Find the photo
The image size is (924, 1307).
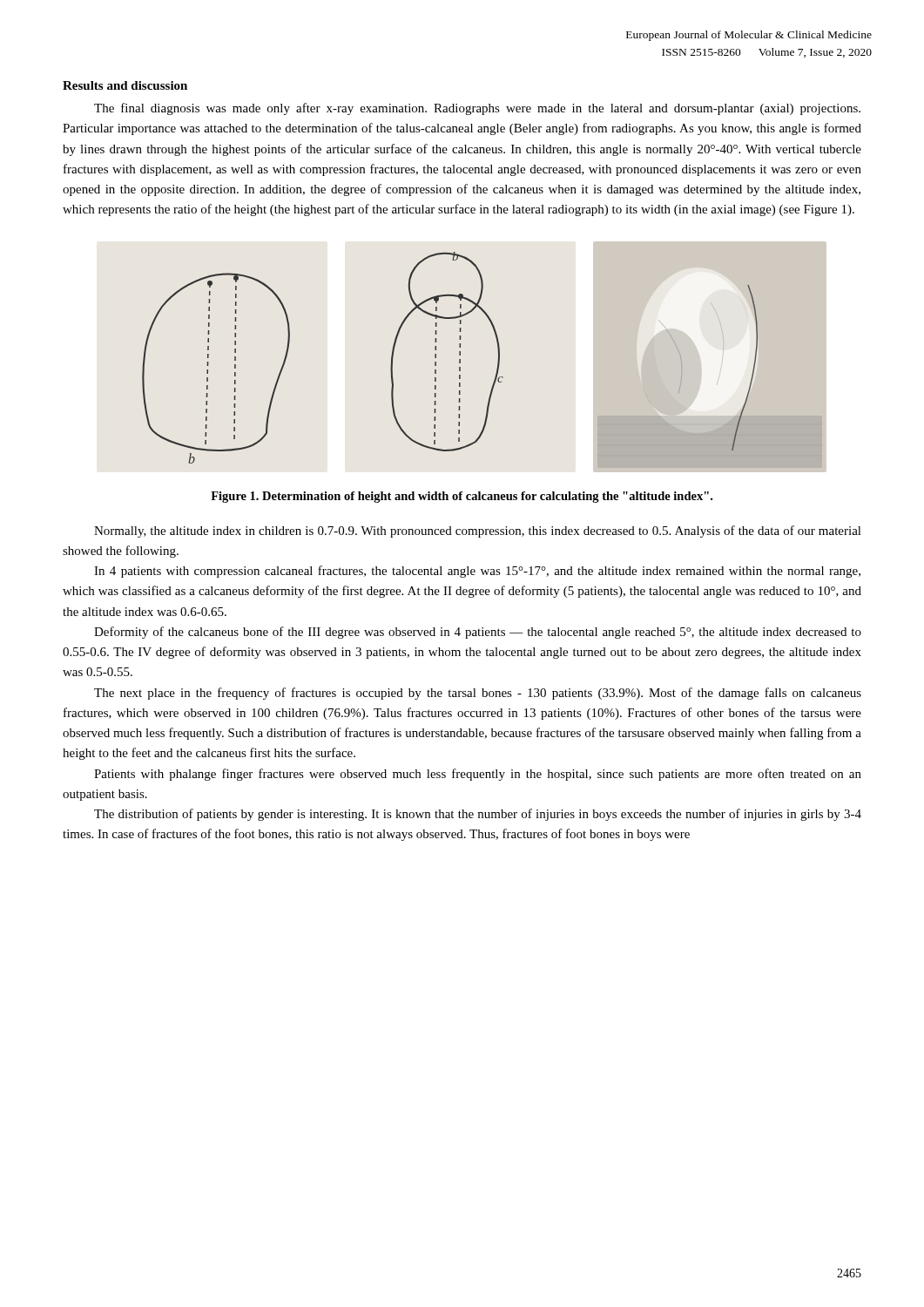click(462, 360)
